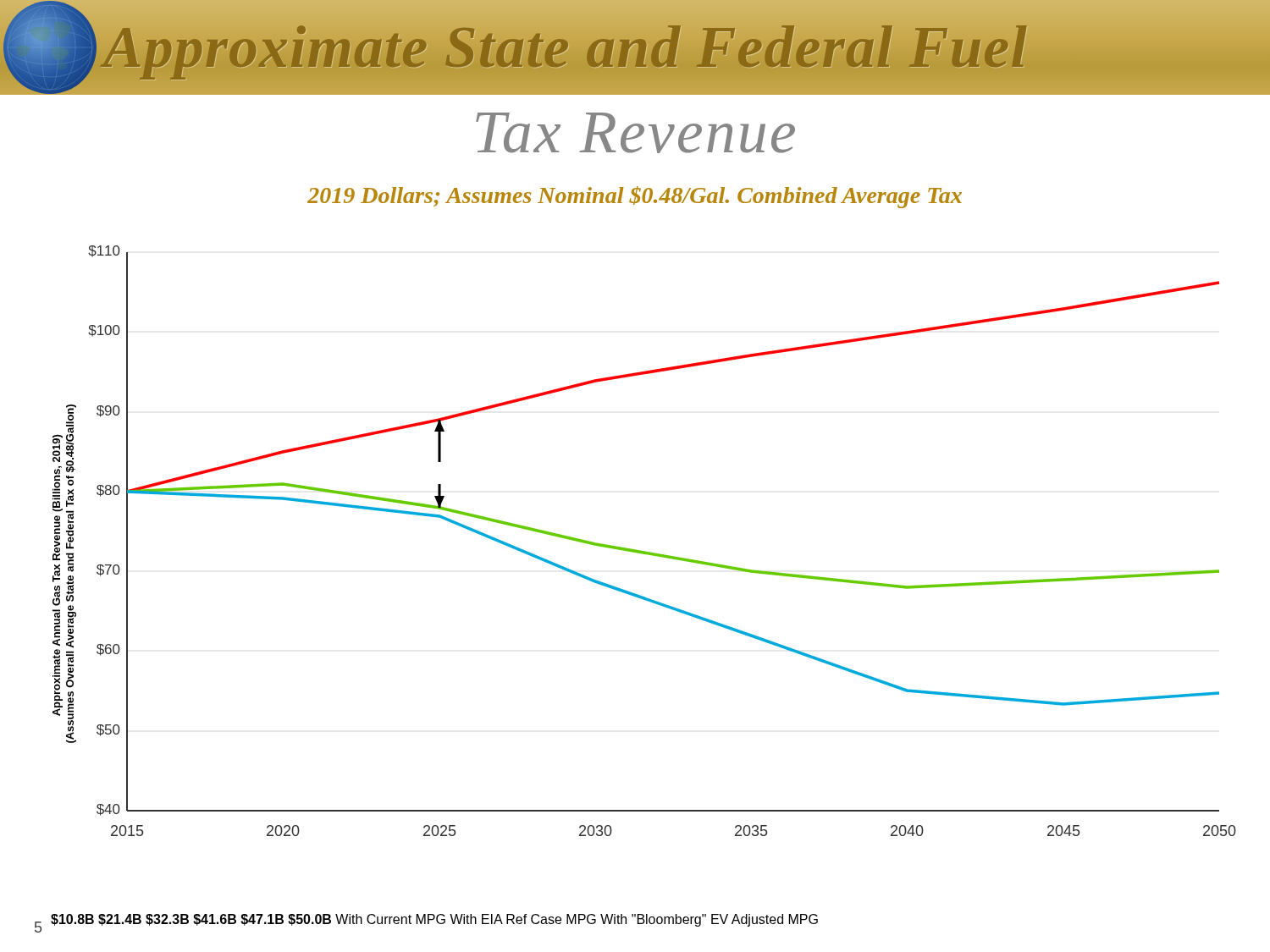Find "Tax Revenue" on this page
Screen dimensions: 952x1270
[x=635, y=132]
